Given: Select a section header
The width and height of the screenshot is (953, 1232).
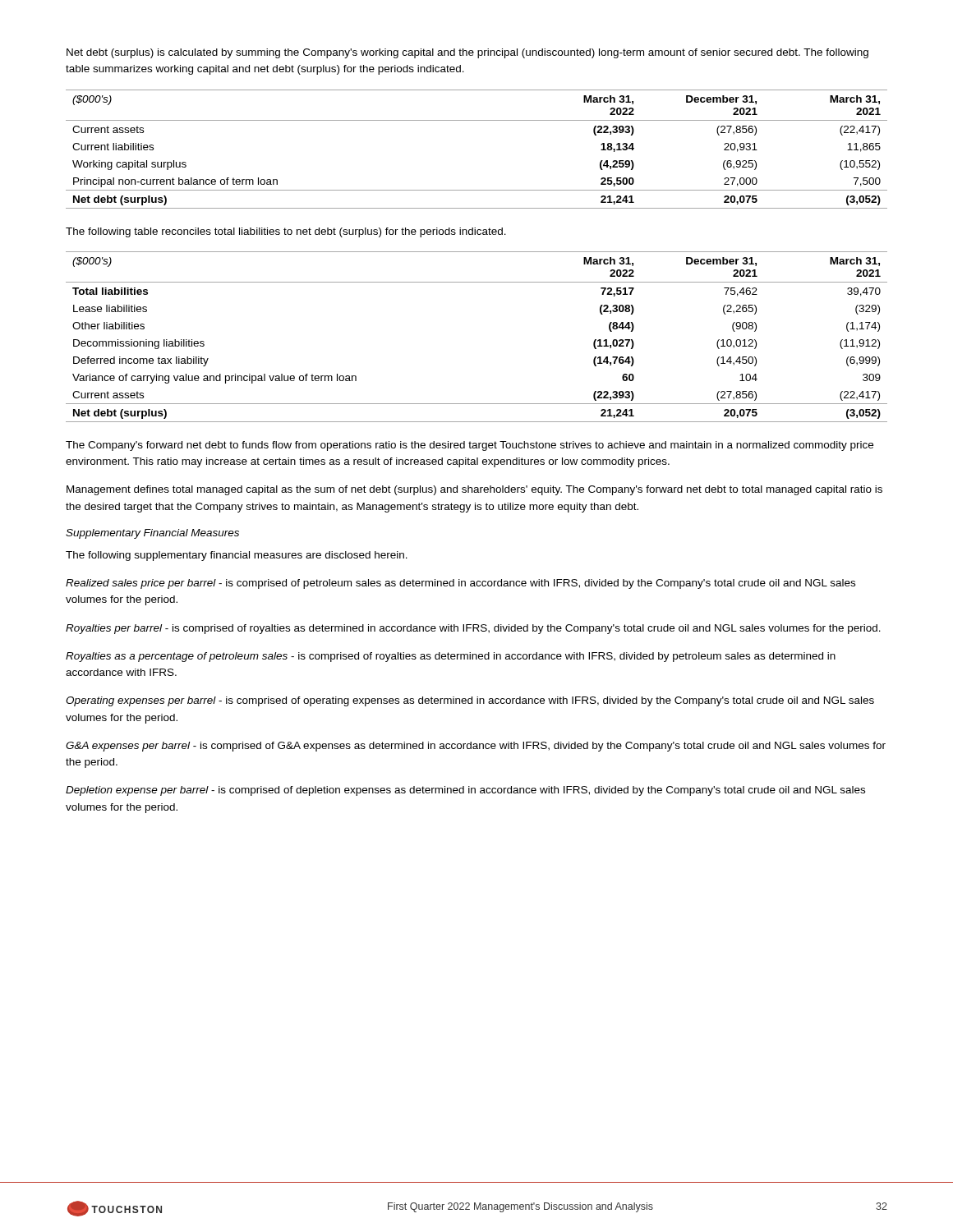Looking at the screenshot, I should click(x=153, y=532).
